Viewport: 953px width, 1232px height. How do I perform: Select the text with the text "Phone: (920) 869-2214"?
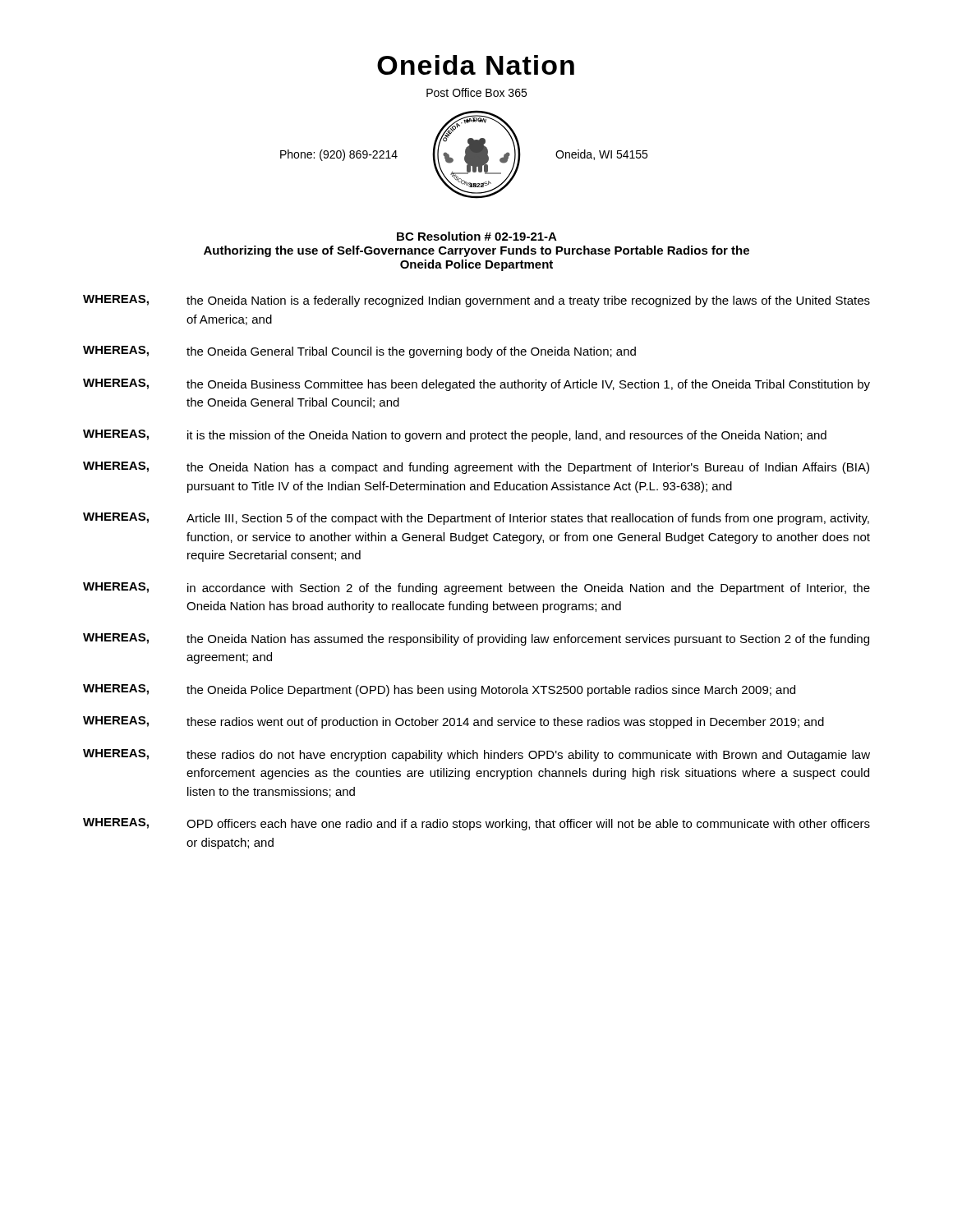tap(338, 154)
